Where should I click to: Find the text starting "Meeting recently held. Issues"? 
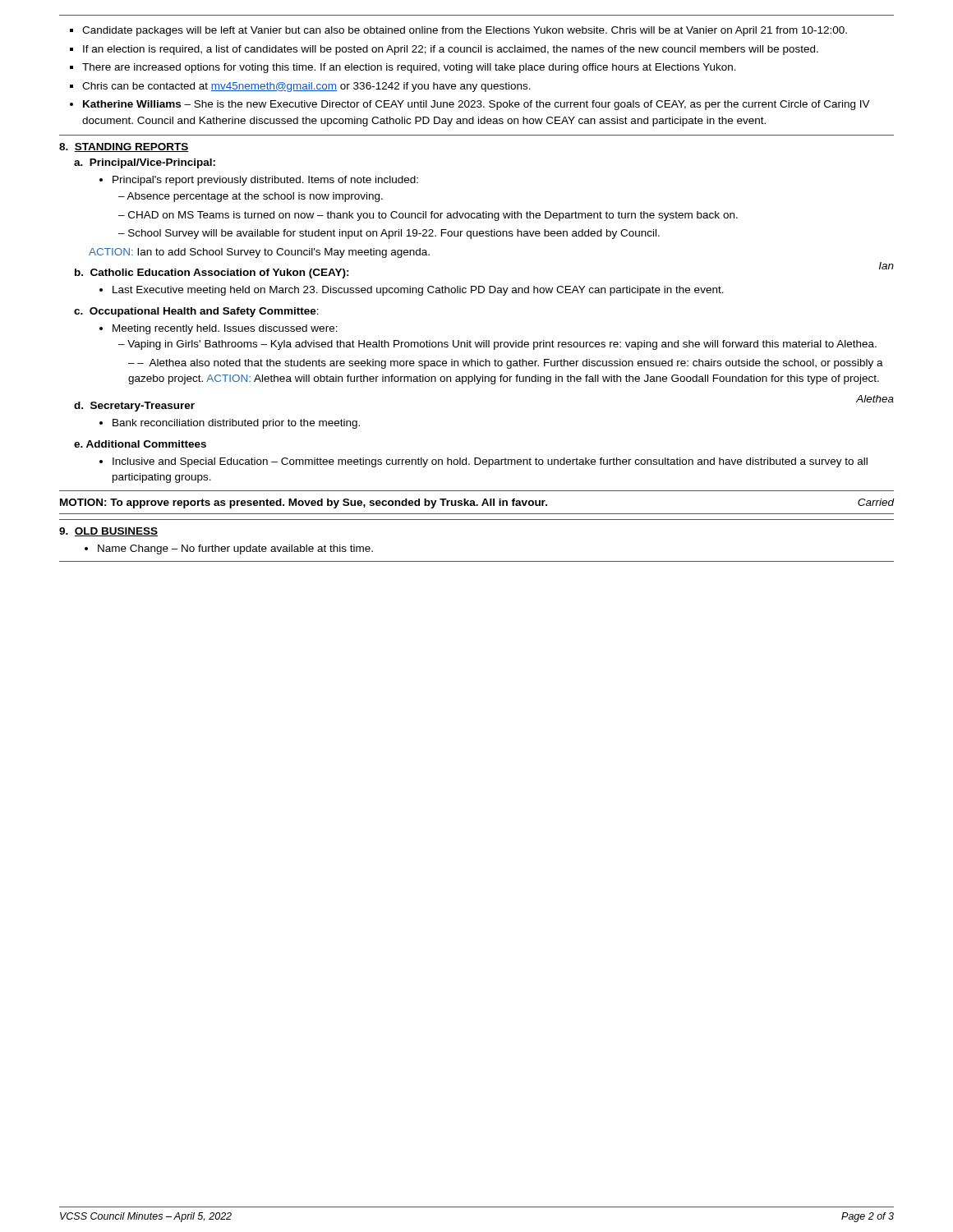click(491, 353)
